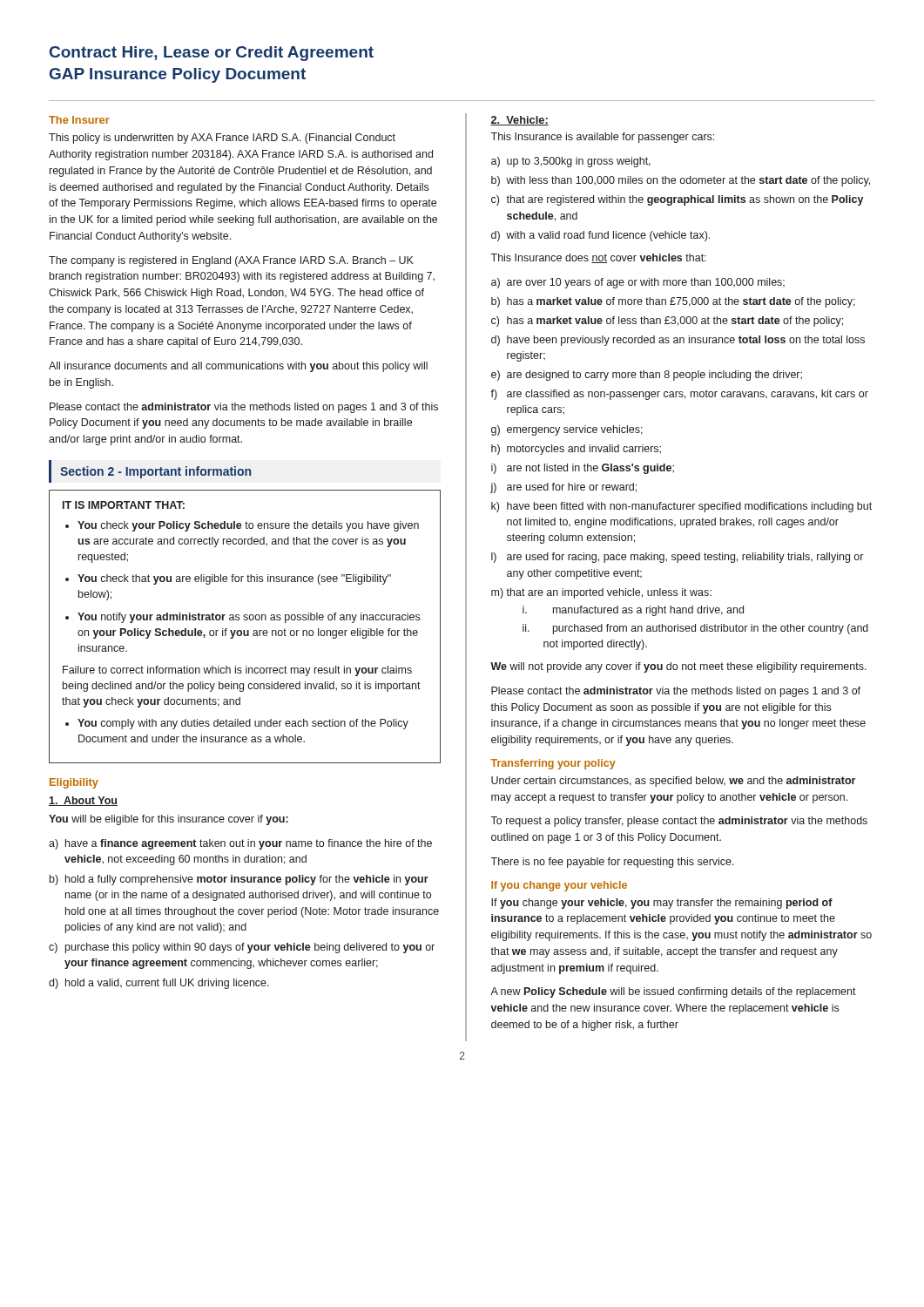Locate the list item containing "a)are over 10 years of age"

pyautogui.click(x=646, y=282)
